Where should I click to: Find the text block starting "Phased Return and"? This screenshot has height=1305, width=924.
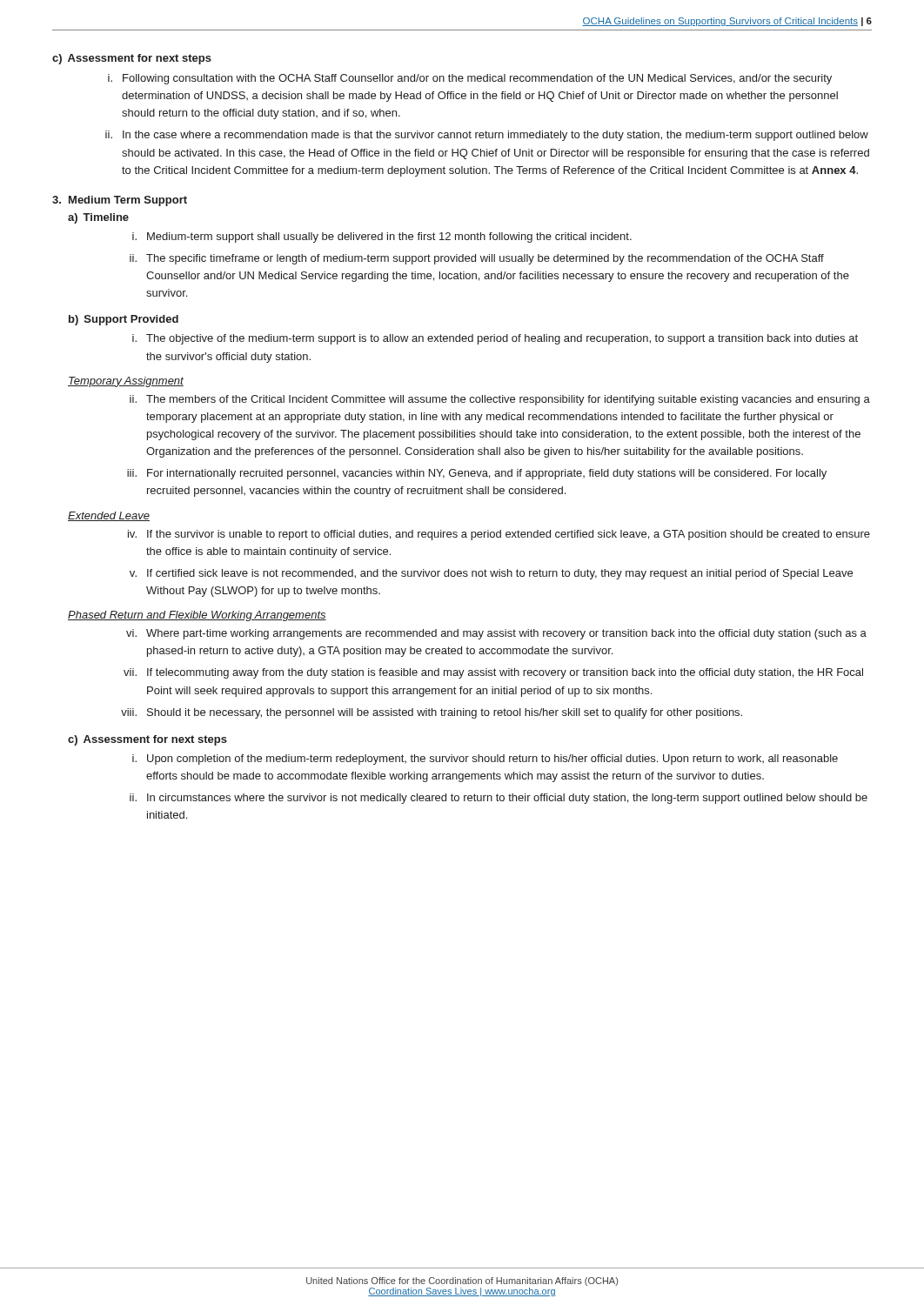[197, 615]
